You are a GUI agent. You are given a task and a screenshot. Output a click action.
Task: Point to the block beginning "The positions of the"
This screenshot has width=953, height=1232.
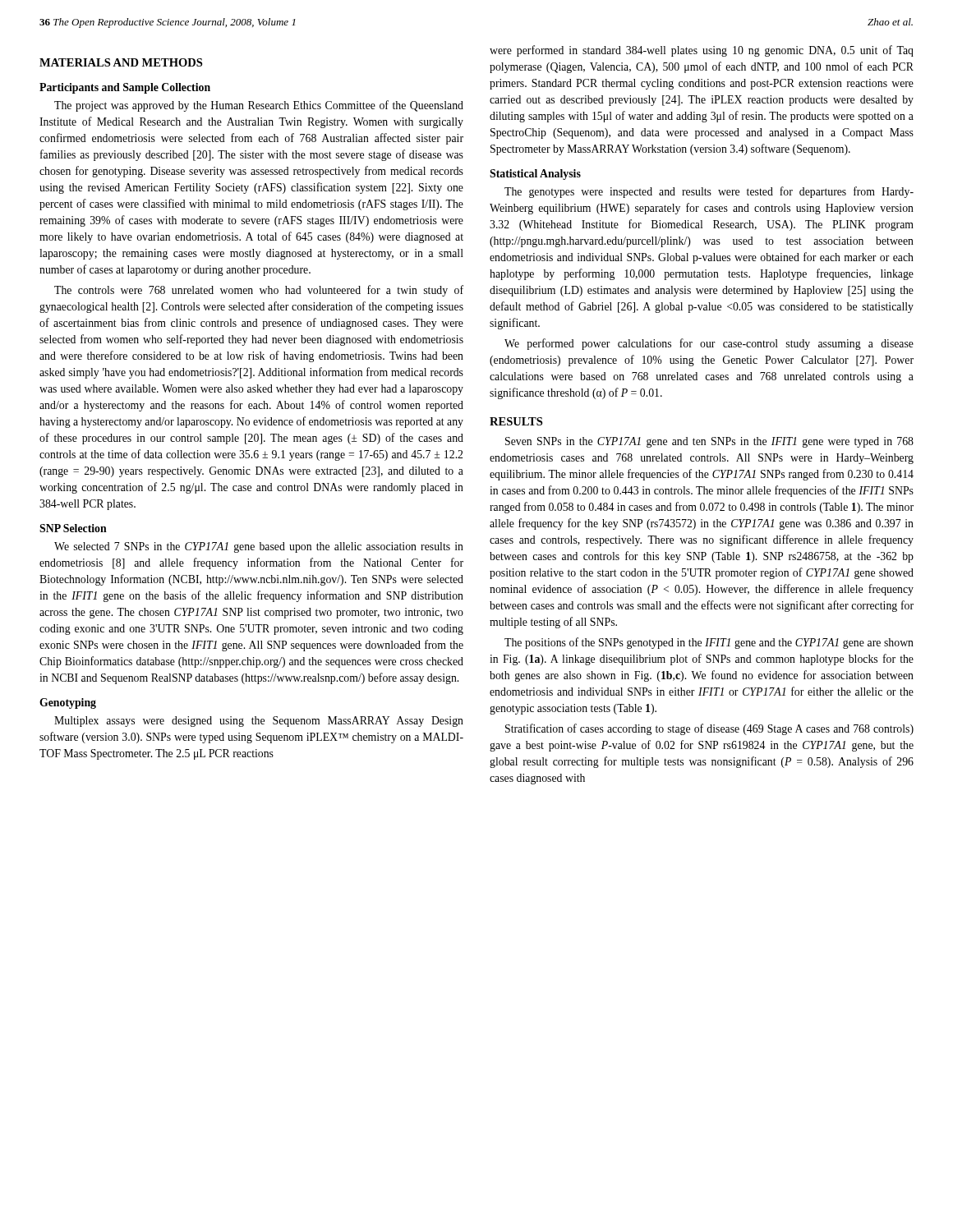(x=702, y=676)
